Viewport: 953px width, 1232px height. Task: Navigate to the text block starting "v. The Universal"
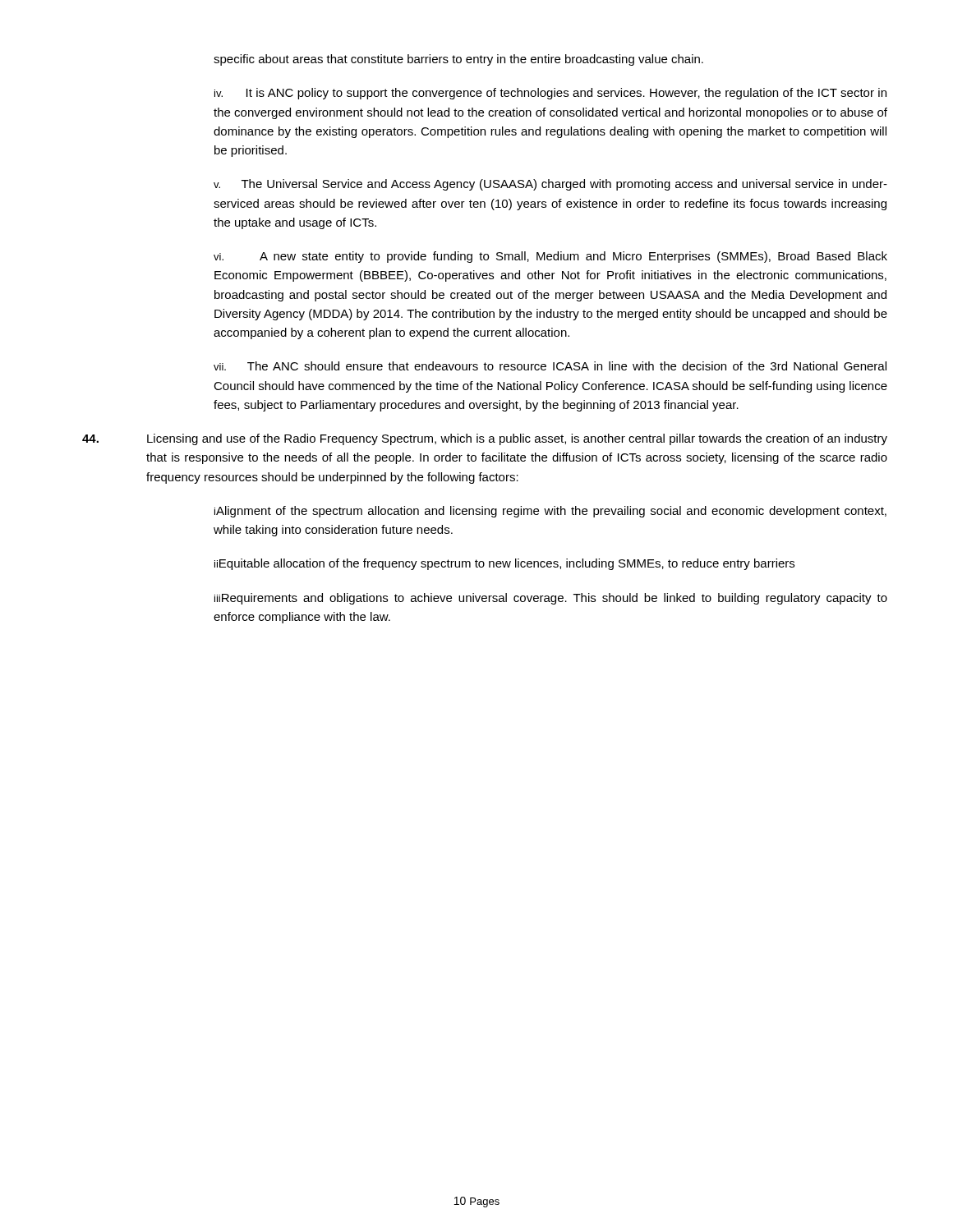[x=550, y=203]
